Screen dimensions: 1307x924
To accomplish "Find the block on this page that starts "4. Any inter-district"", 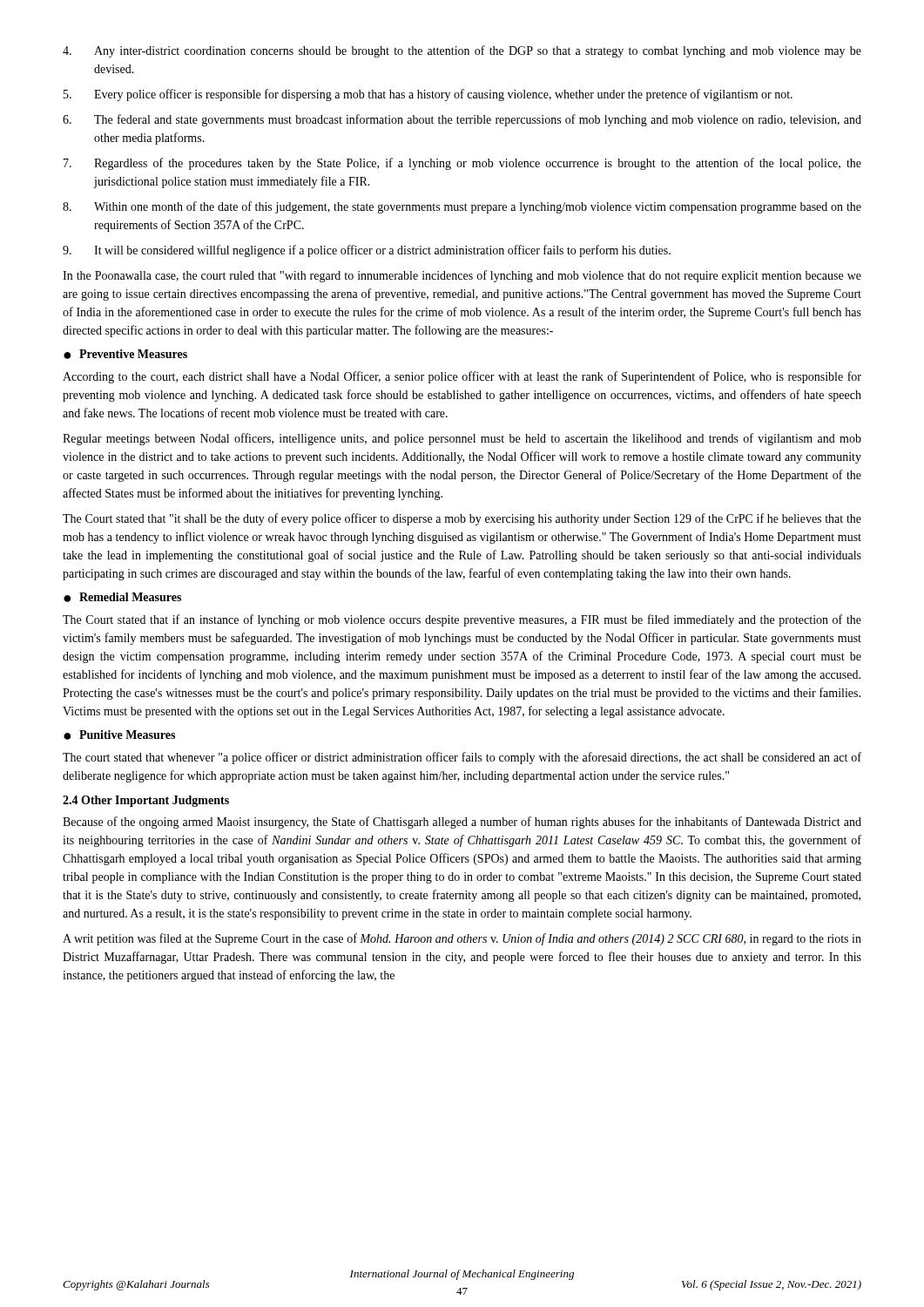I will tap(462, 60).
